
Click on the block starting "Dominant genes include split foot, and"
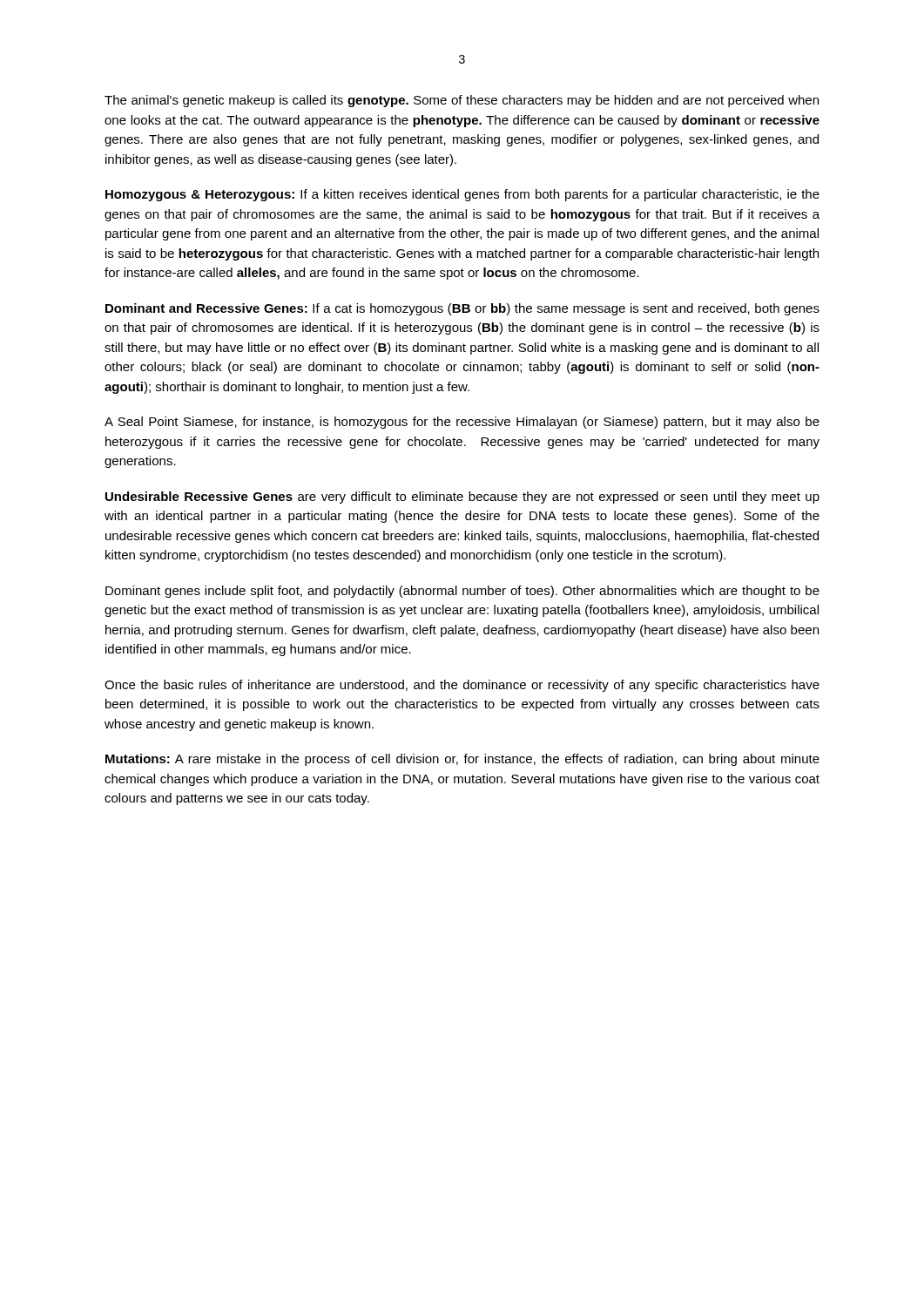click(x=462, y=619)
